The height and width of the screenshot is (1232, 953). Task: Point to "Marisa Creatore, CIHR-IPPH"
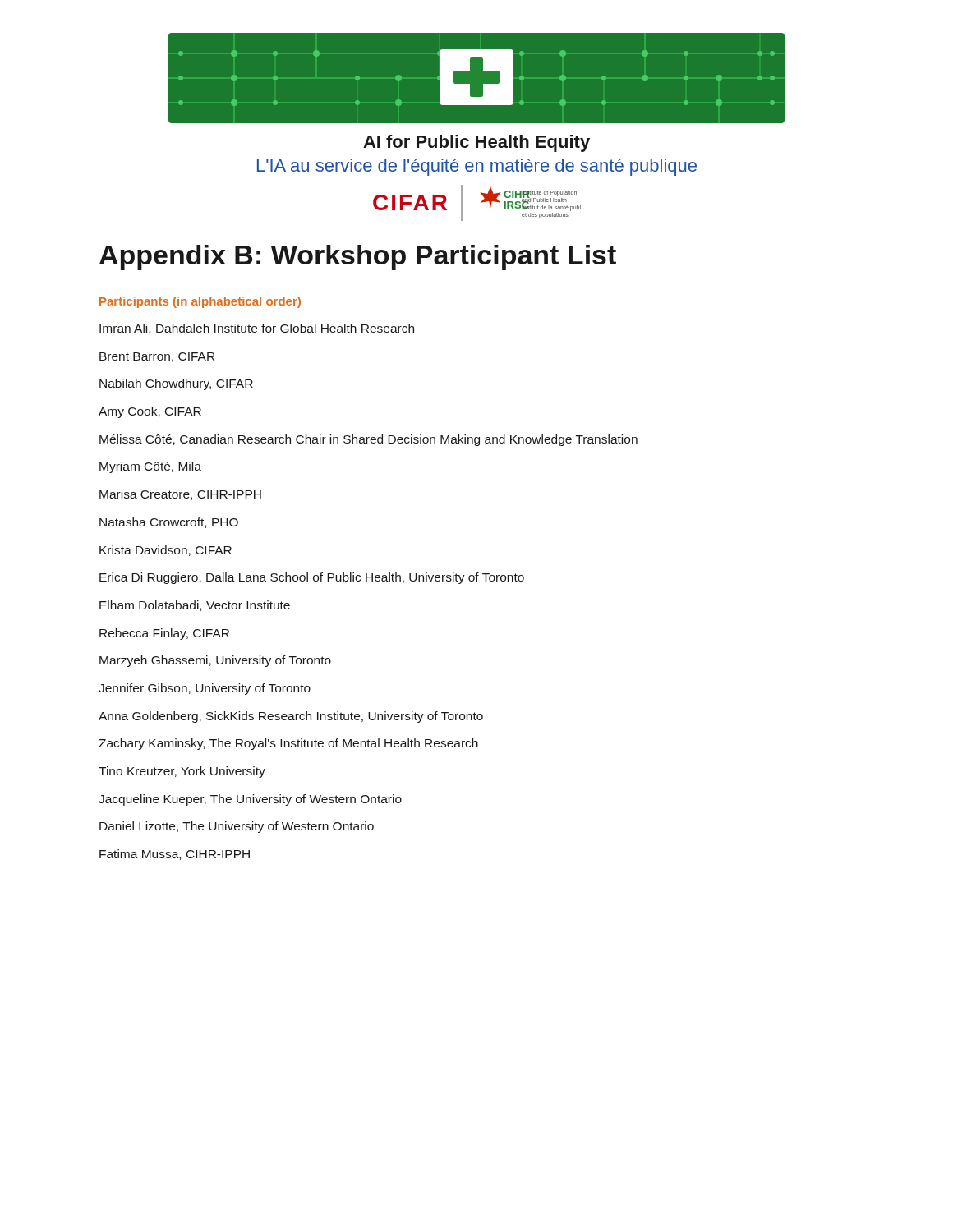coord(180,494)
